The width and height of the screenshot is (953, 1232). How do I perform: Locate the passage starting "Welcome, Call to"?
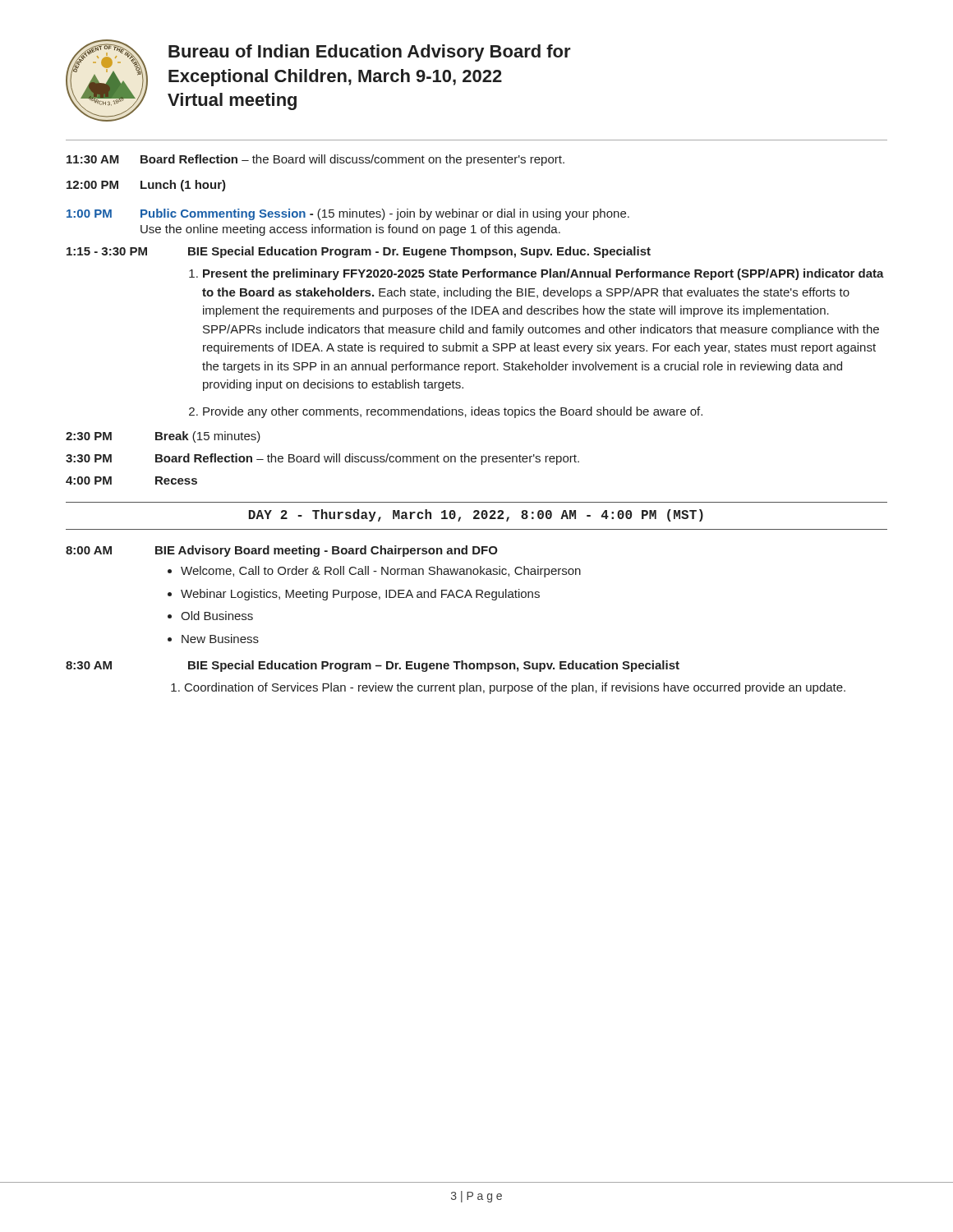tap(381, 570)
